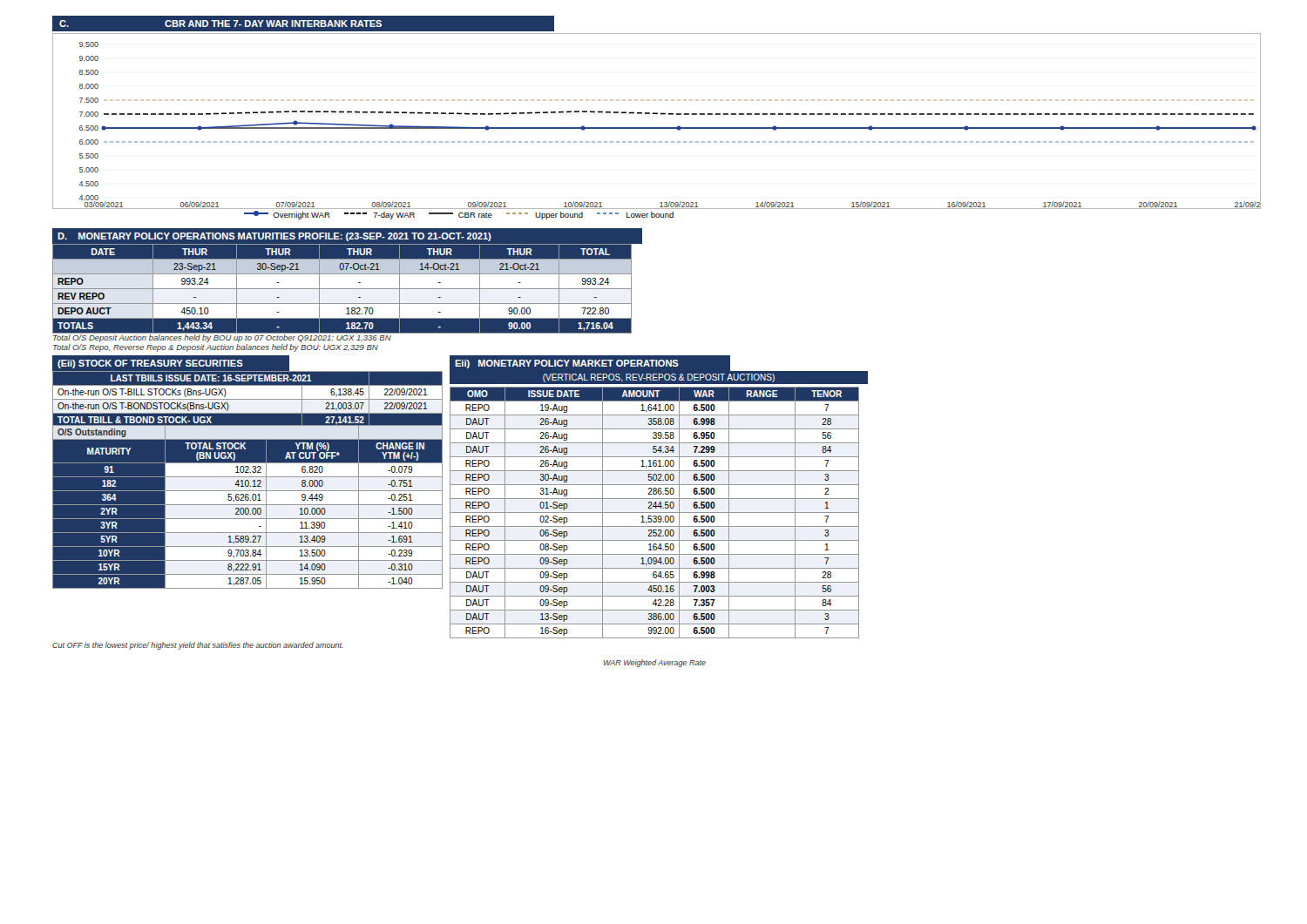Viewport: 1307px width, 924px height.
Task: Select the table that reads "TOTAL TBILL &"
Action: (247, 399)
